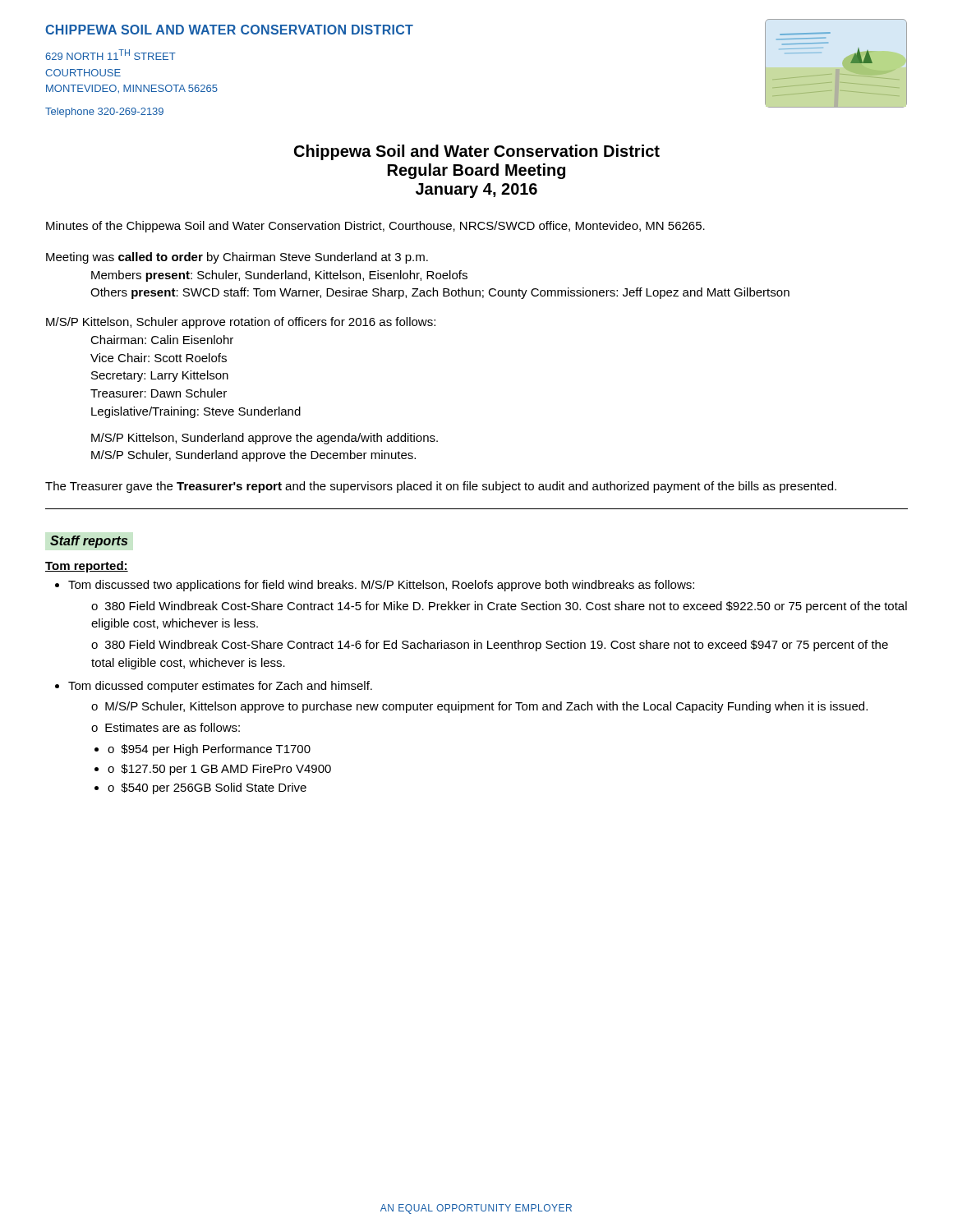Select the section header
Image resolution: width=953 pixels, height=1232 pixels.
(x=89, y=541)
